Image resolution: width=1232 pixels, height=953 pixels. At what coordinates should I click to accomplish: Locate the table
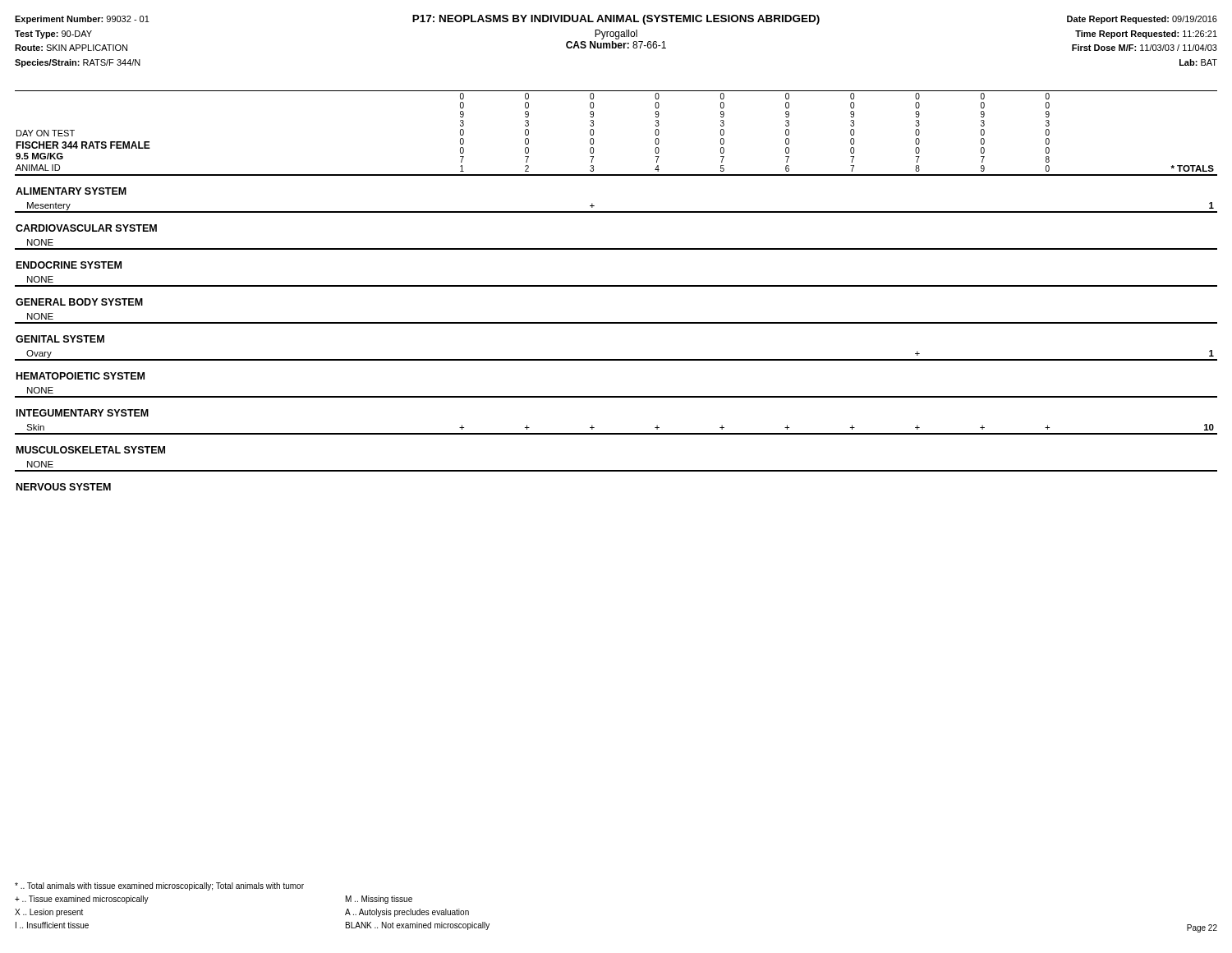pyautogui.click(x=616, y=293)
